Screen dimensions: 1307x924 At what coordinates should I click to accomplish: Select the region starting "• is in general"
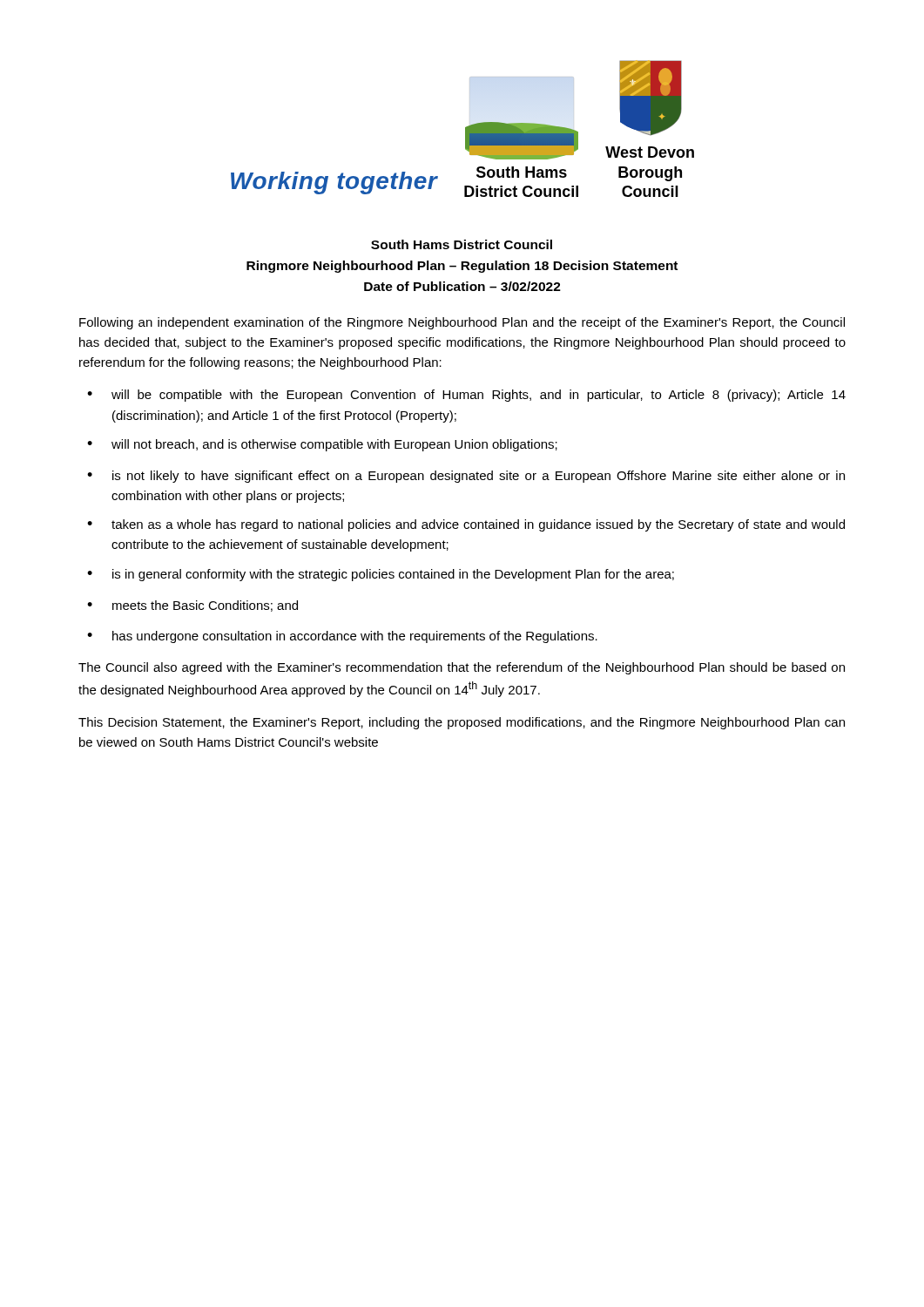pyautogui.click(x=462, y=575)
